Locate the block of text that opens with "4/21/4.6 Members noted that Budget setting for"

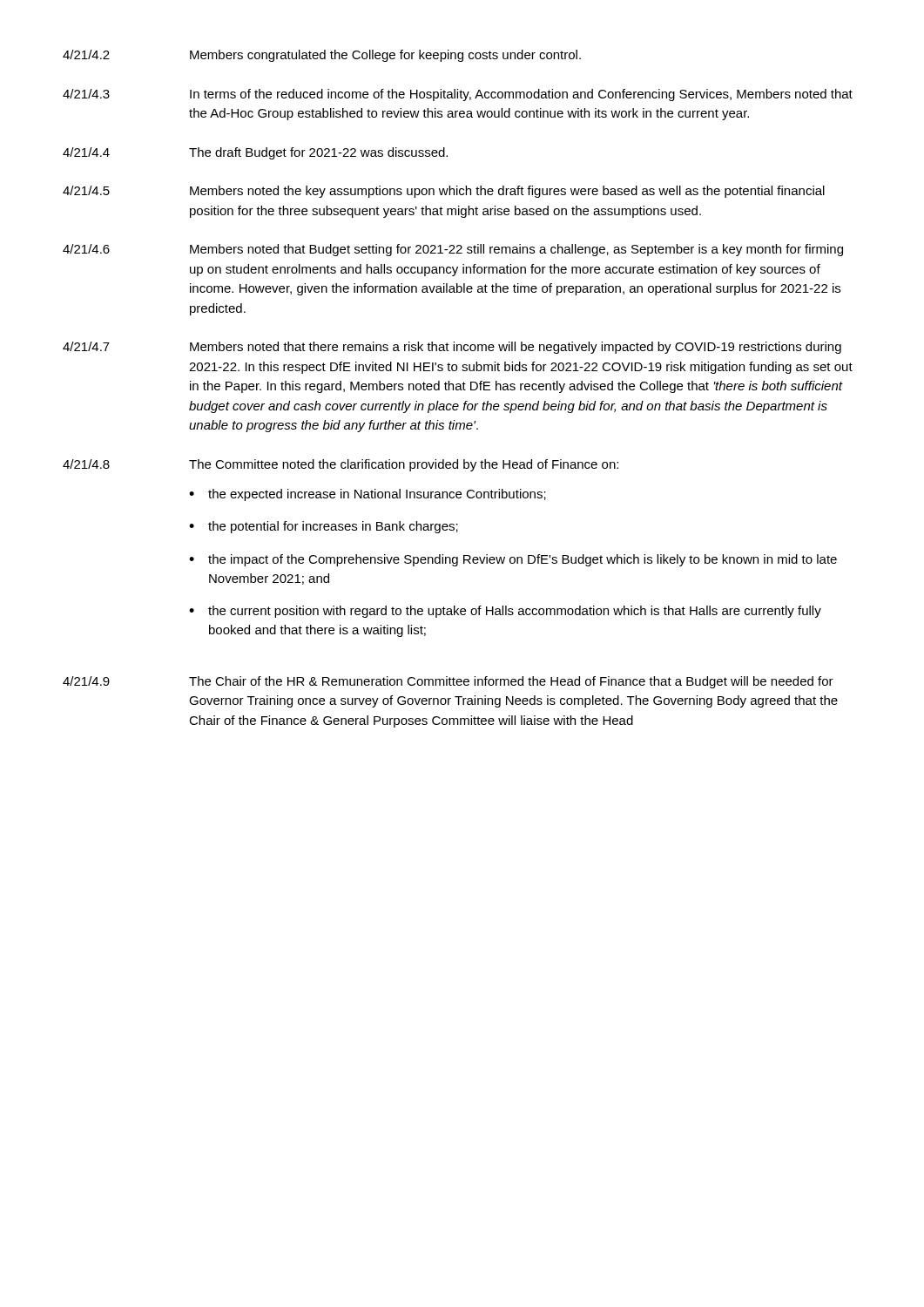[x=462, y=279]
